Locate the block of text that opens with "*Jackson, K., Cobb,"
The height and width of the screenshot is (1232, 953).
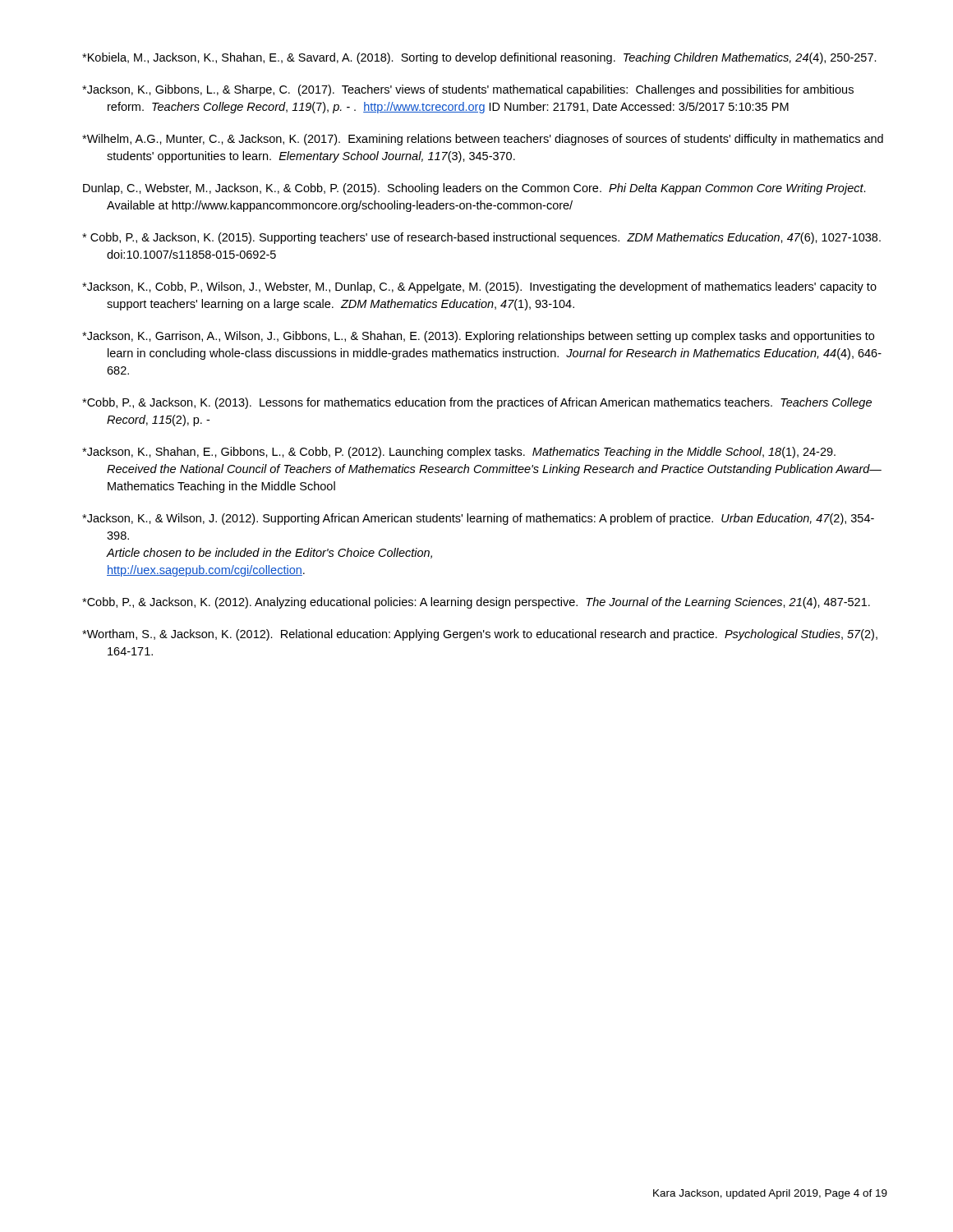(x=479, y=295)
